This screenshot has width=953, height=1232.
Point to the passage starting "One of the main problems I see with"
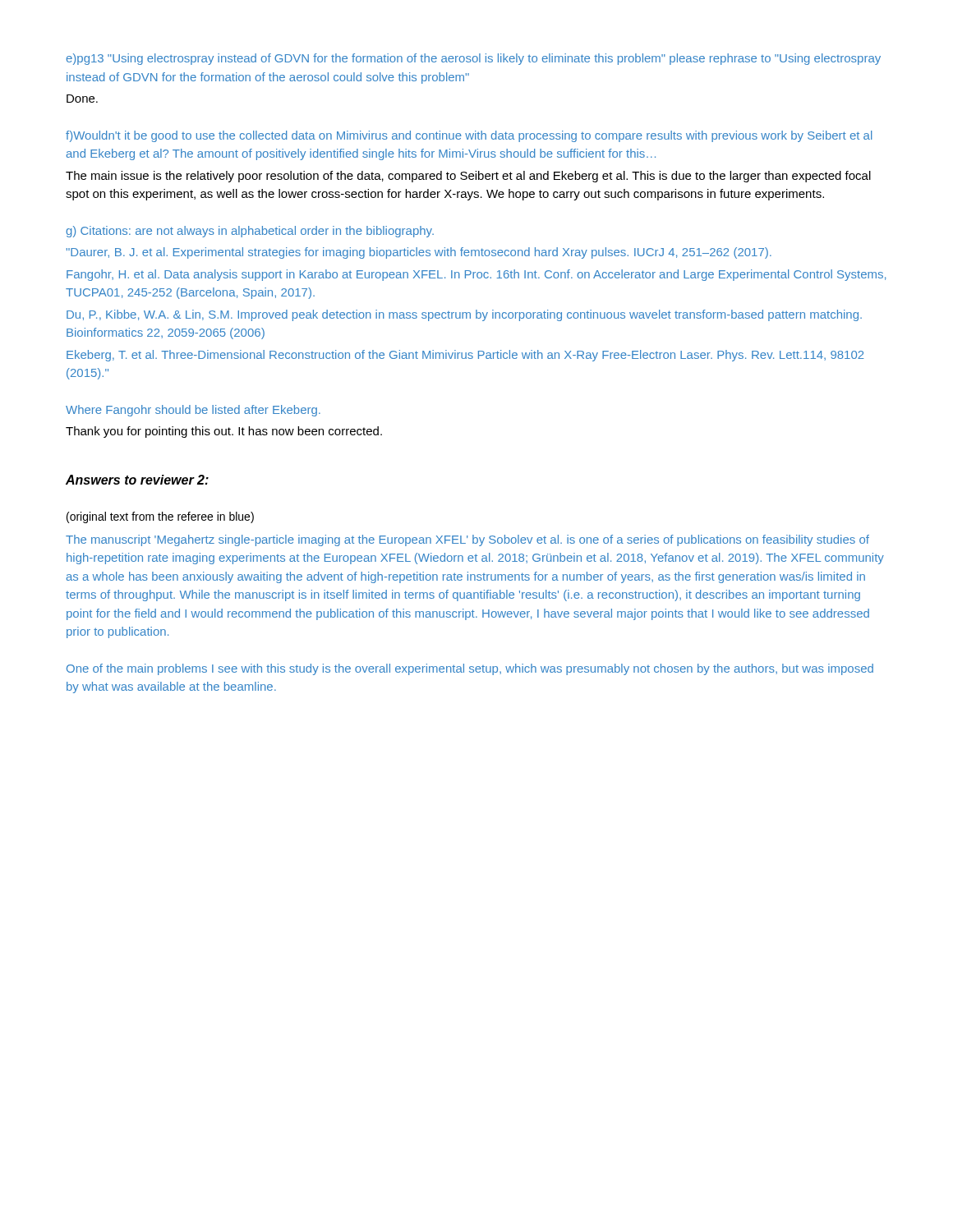476,678
